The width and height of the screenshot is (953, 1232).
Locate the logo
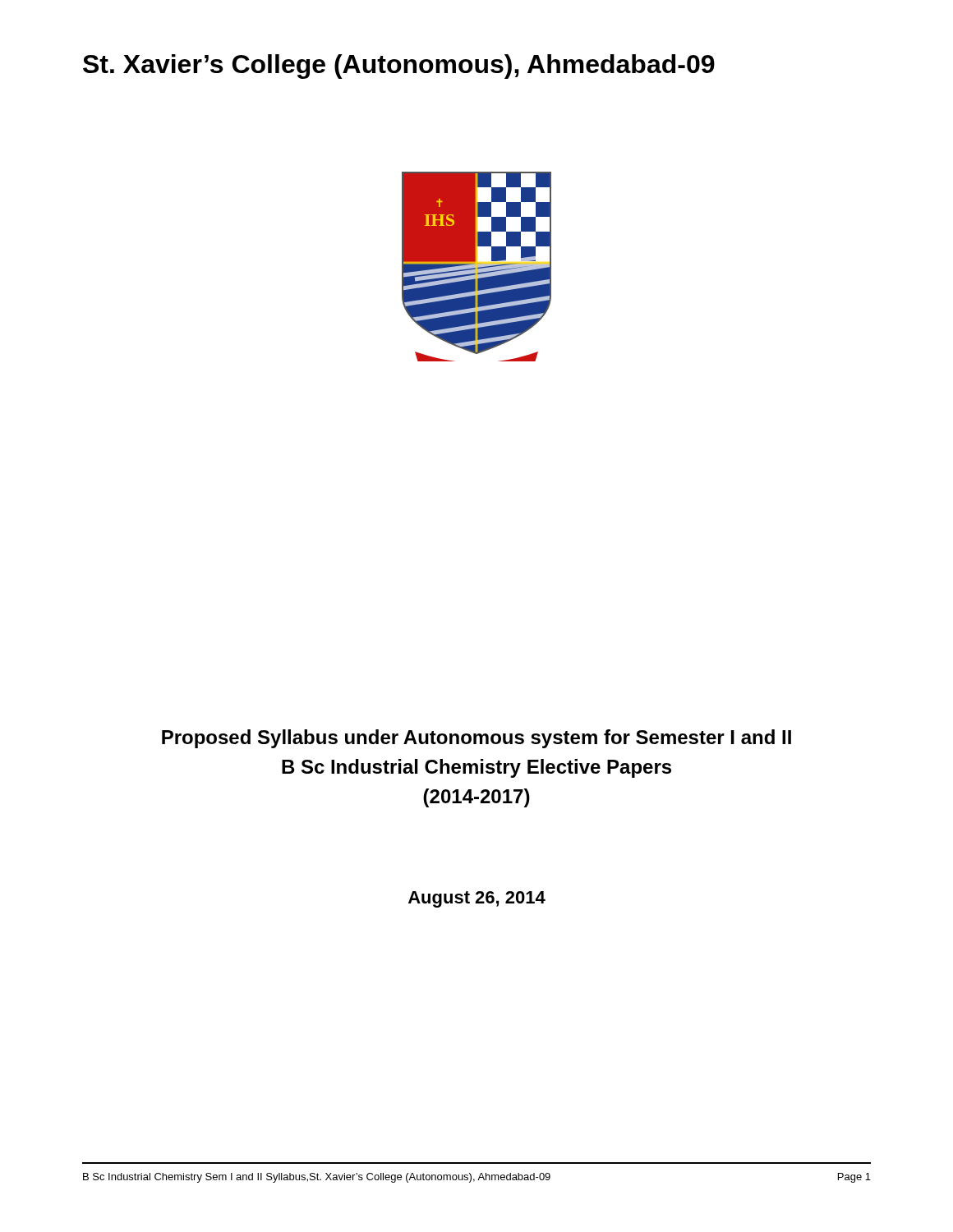pyautogui.click(x=476, y=264)
